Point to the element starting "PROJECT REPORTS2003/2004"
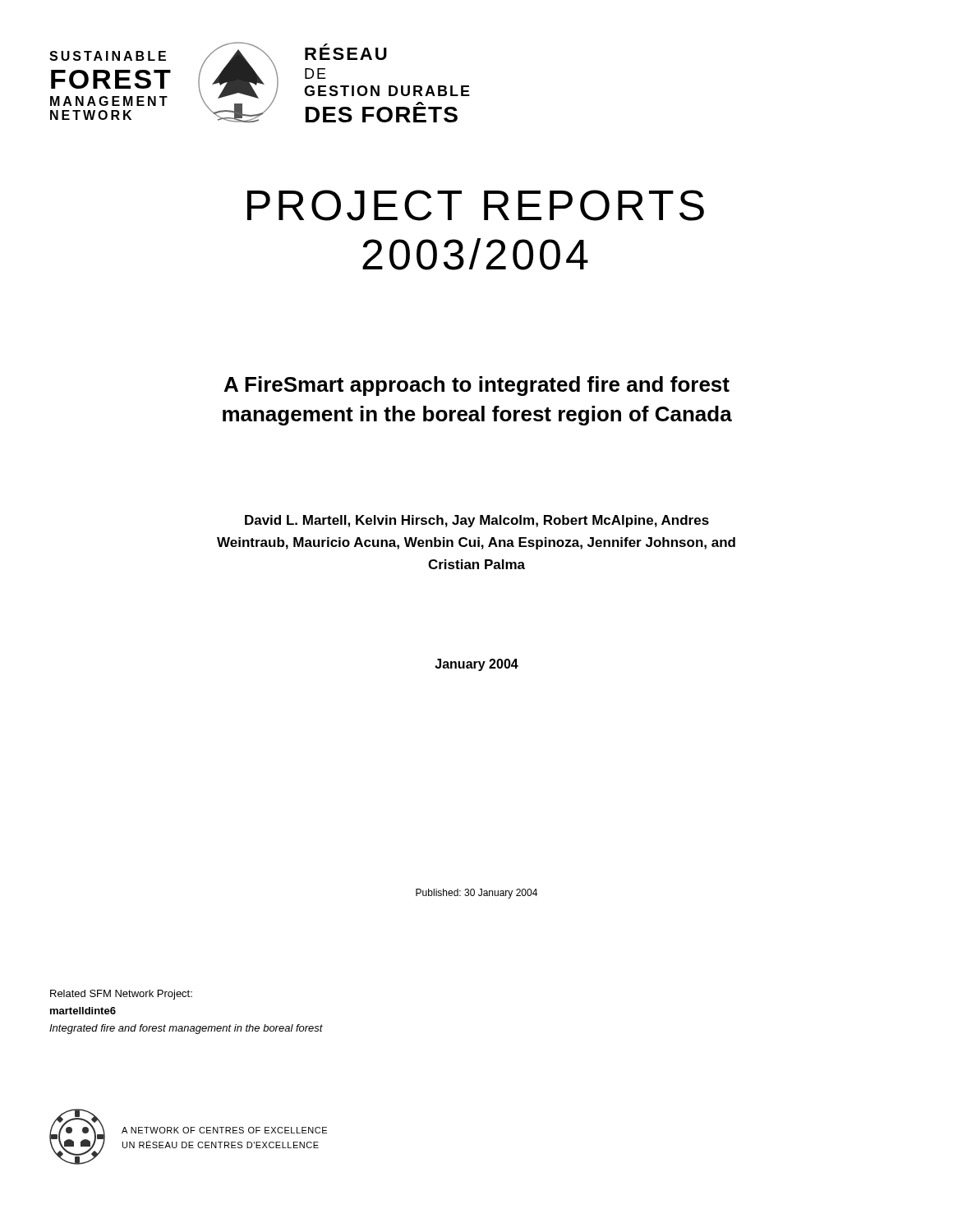The image size is (953, 1232). tap(476, 230)
